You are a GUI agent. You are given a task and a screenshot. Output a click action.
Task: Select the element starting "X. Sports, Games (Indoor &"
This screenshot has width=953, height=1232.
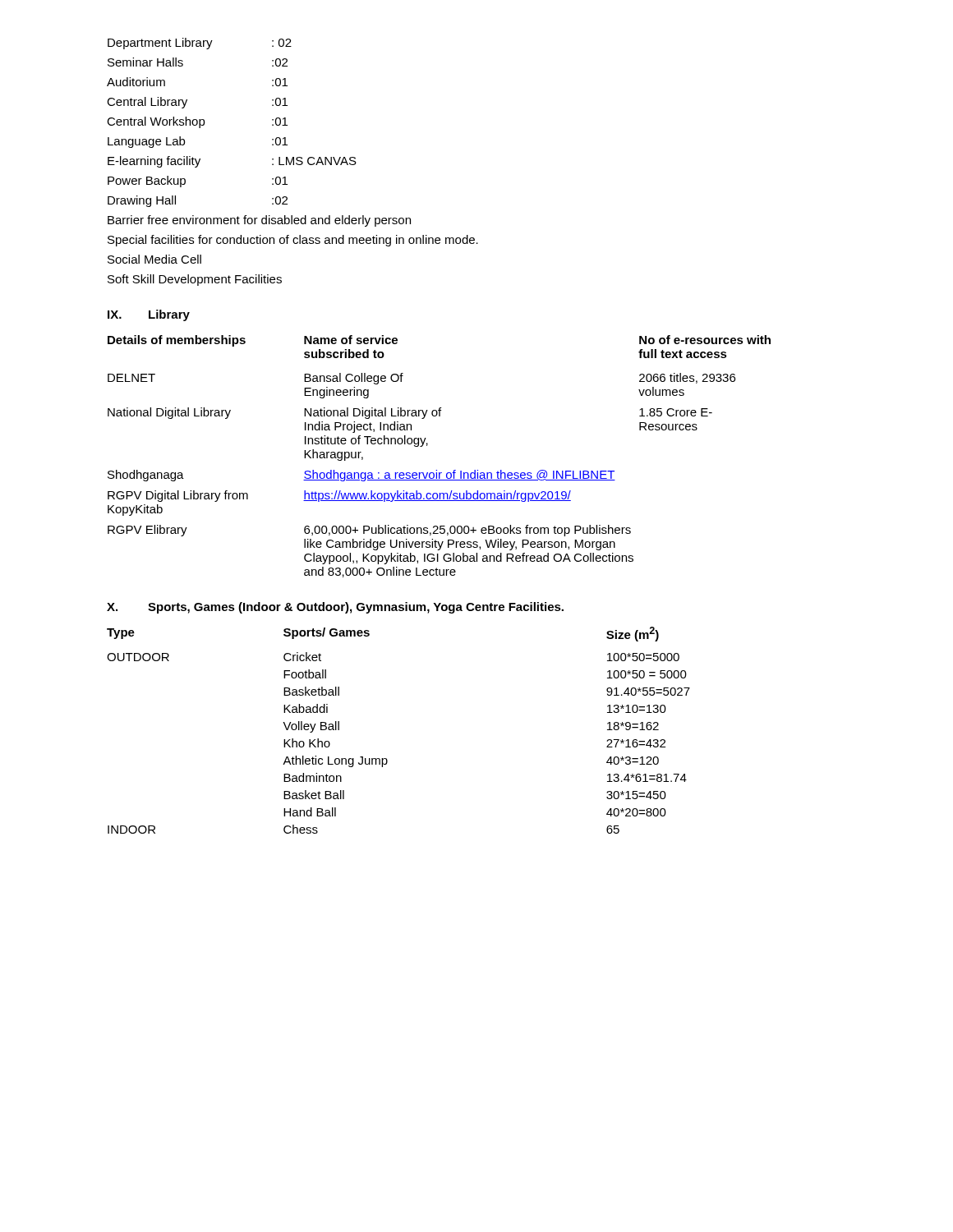336,607
